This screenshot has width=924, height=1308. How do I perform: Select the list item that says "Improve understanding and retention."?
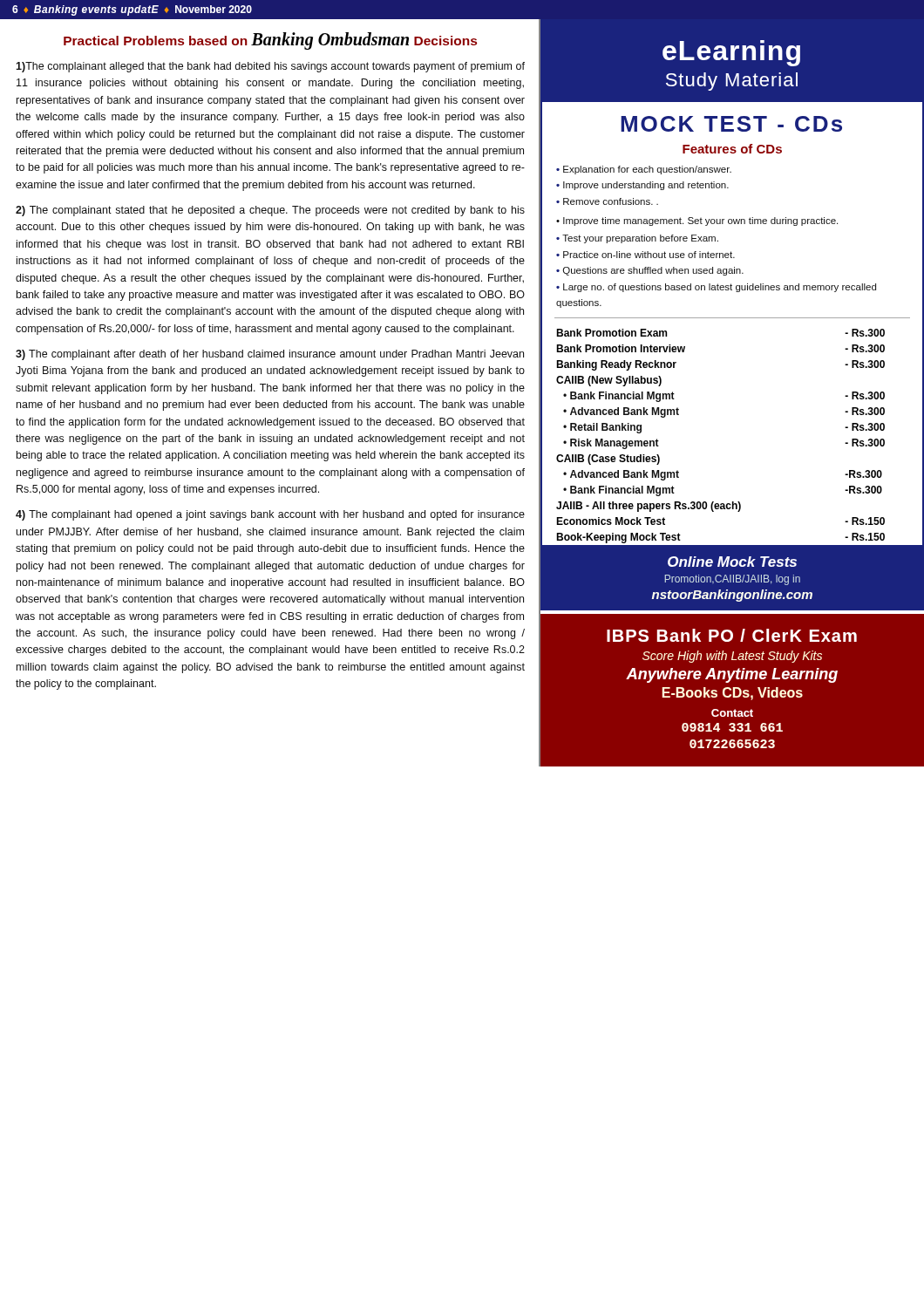(646, 185)
